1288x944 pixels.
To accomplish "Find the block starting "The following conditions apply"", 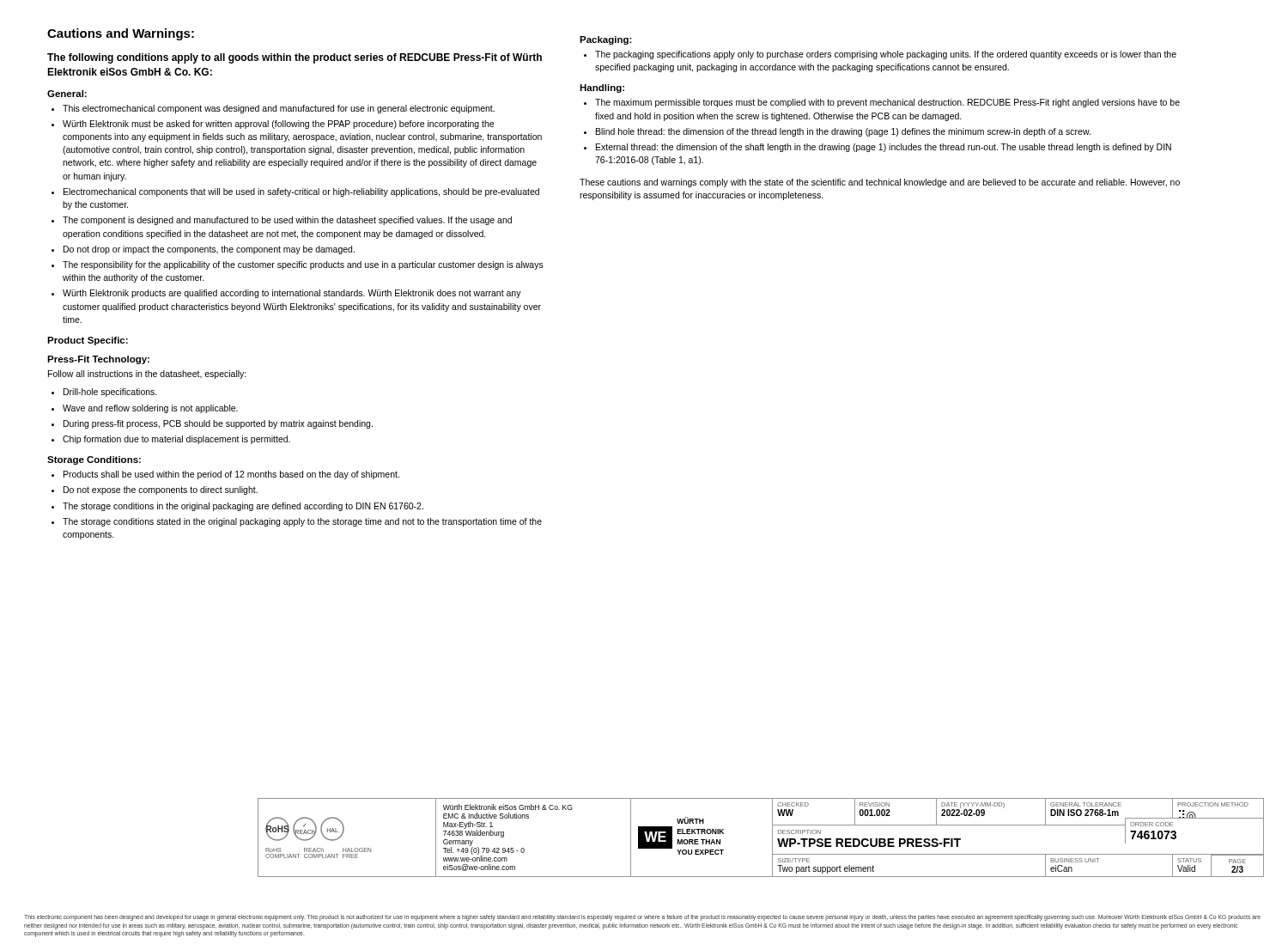I will point(296,65).
